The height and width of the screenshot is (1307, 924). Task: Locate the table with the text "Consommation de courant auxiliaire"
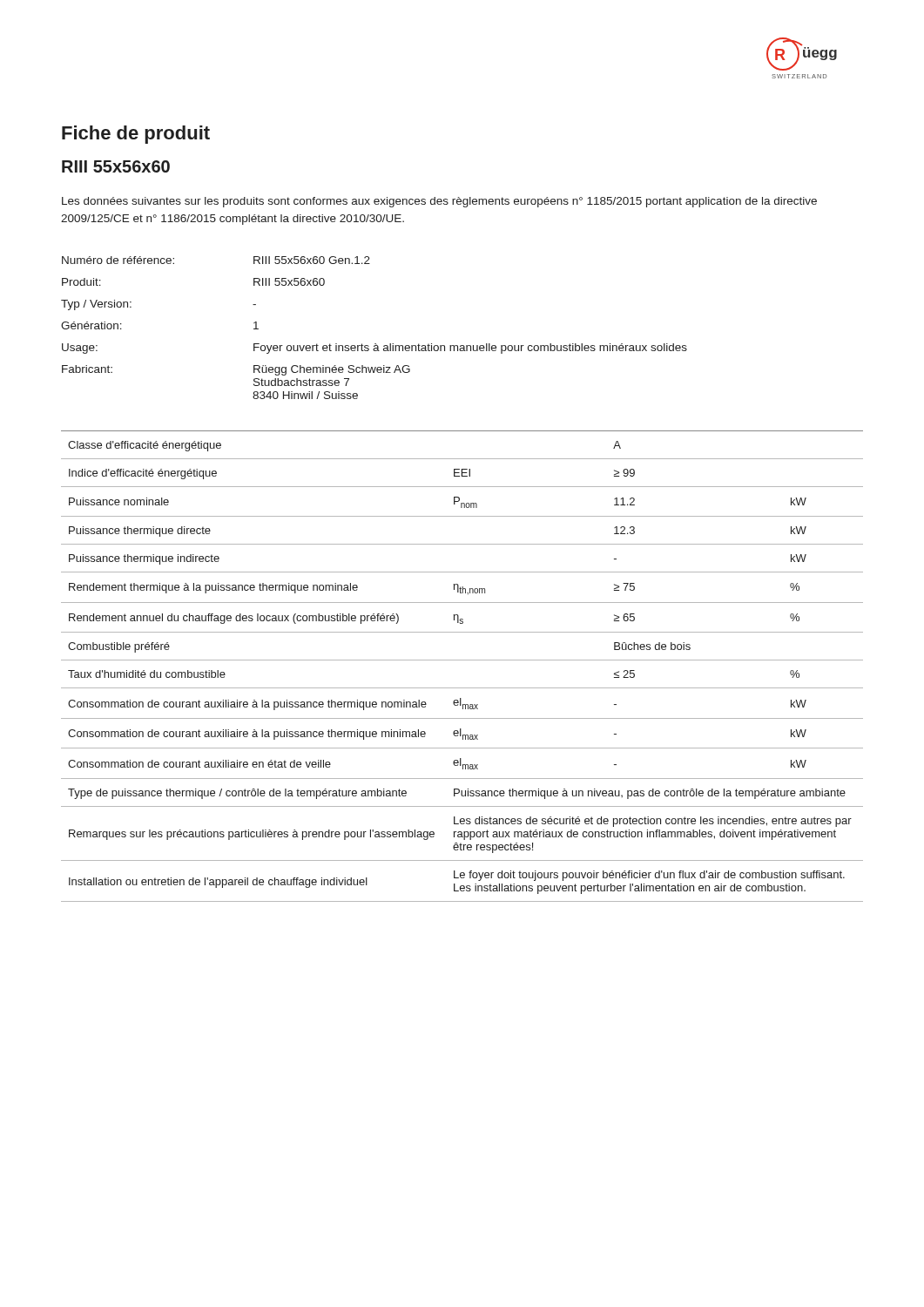pyautogui.click(x=462, y=666)
